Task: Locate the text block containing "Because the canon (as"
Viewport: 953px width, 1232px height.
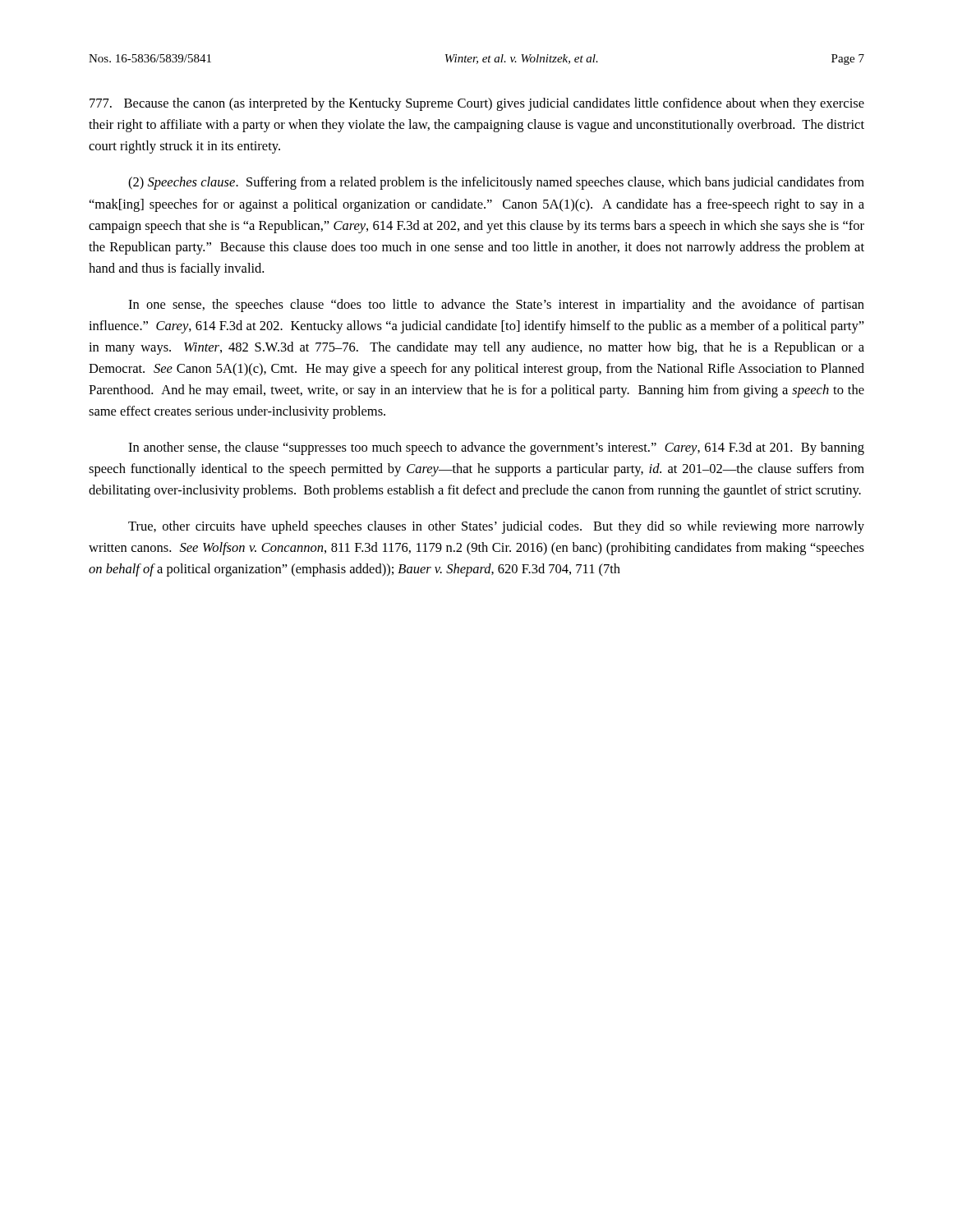Action: point(476,125)
